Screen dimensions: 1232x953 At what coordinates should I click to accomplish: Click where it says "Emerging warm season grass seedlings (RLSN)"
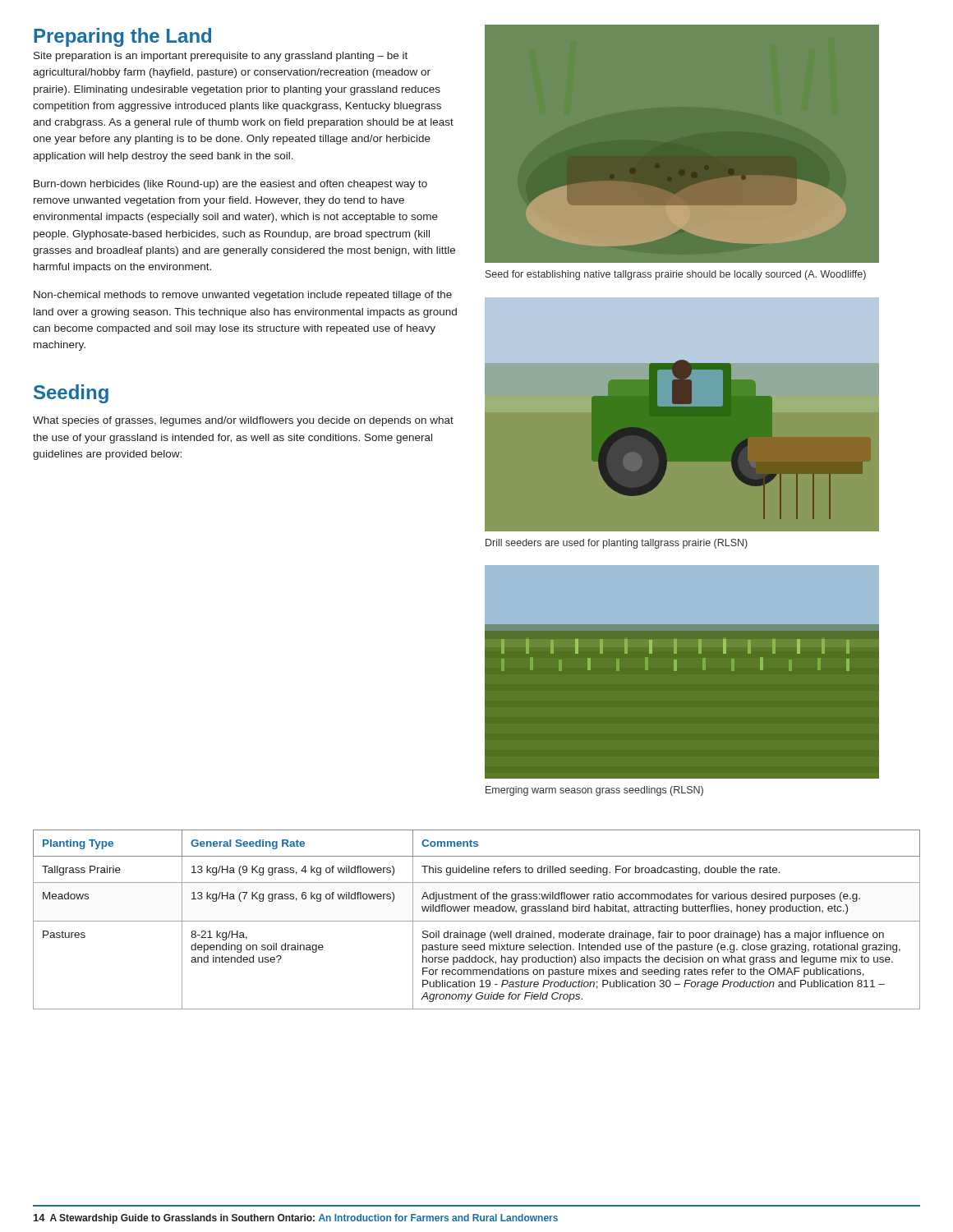pos(594,790)
